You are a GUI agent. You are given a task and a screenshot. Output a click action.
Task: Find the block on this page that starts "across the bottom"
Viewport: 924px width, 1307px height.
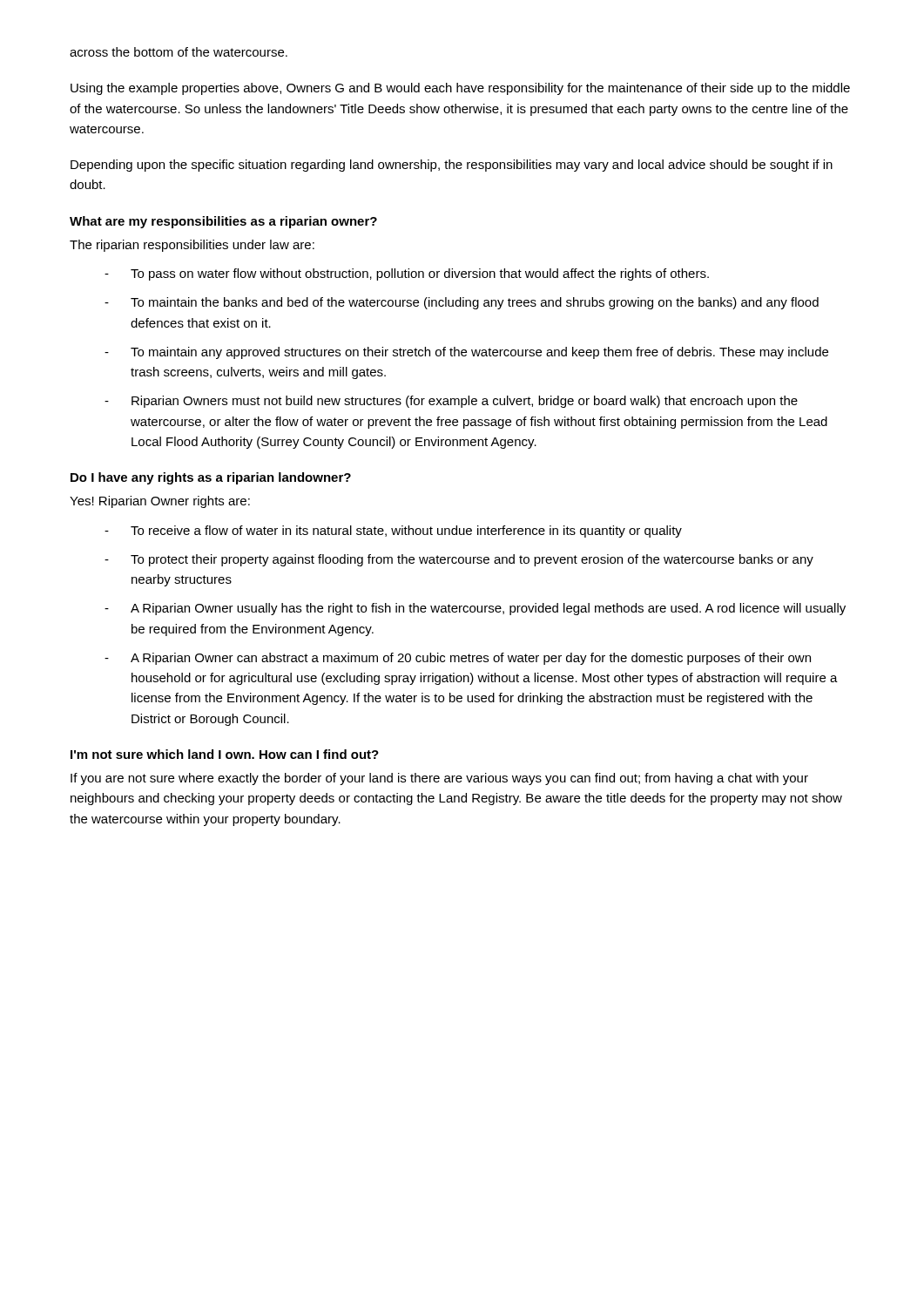[x=179, y=52]
